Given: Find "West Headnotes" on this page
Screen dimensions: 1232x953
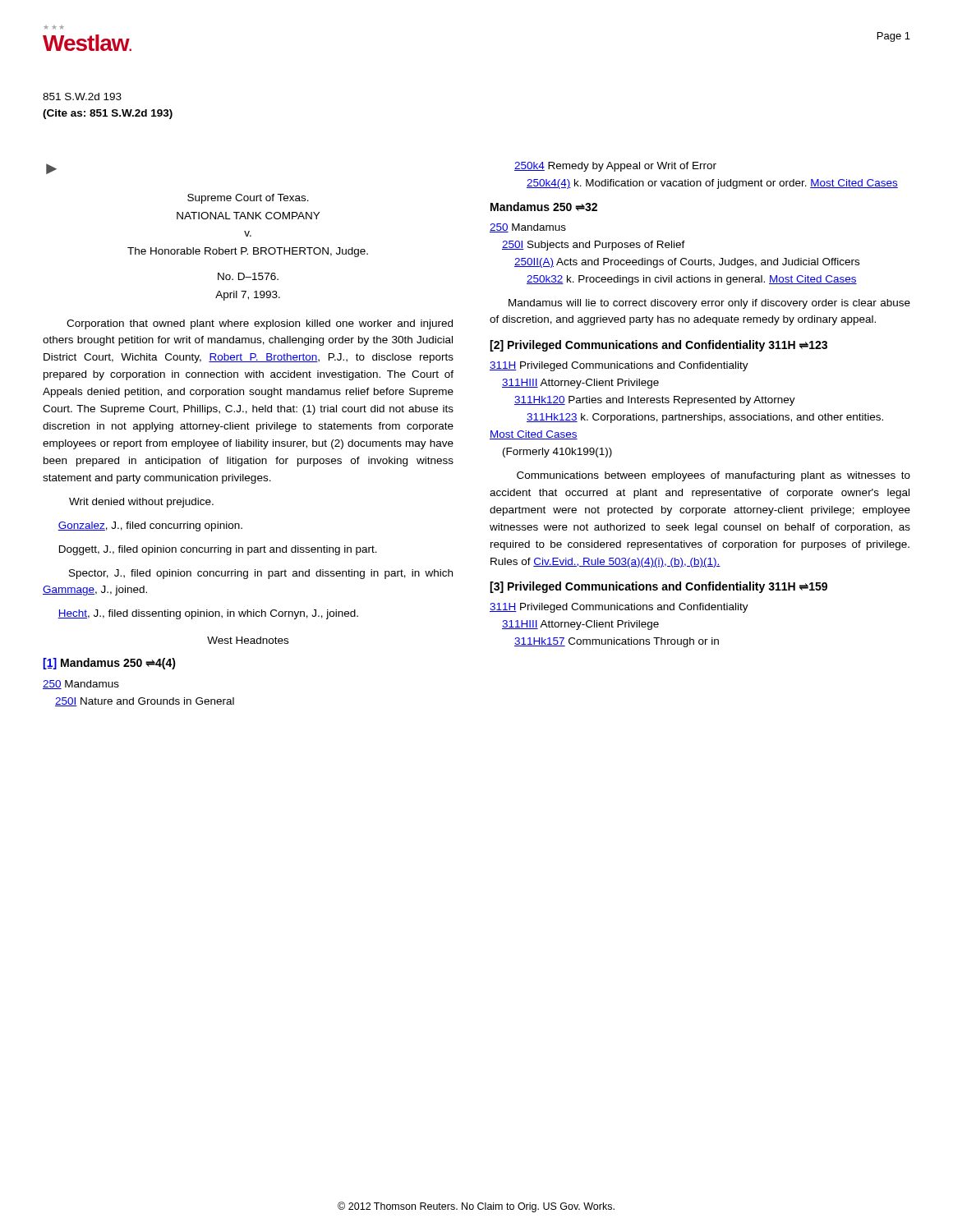Looking at the screenshot, I should 248,641.
